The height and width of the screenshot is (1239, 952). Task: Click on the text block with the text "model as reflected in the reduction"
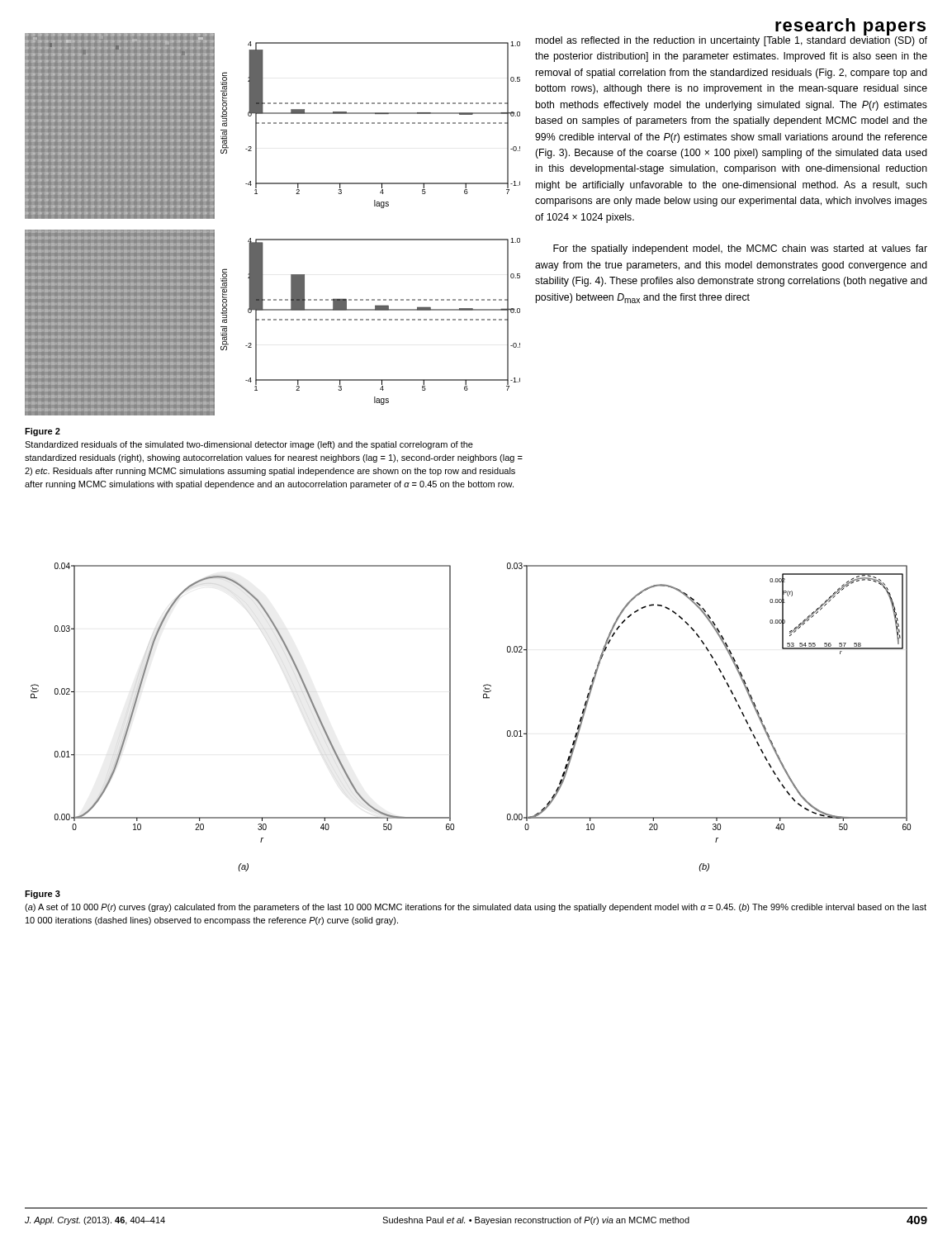click(731, 170)
